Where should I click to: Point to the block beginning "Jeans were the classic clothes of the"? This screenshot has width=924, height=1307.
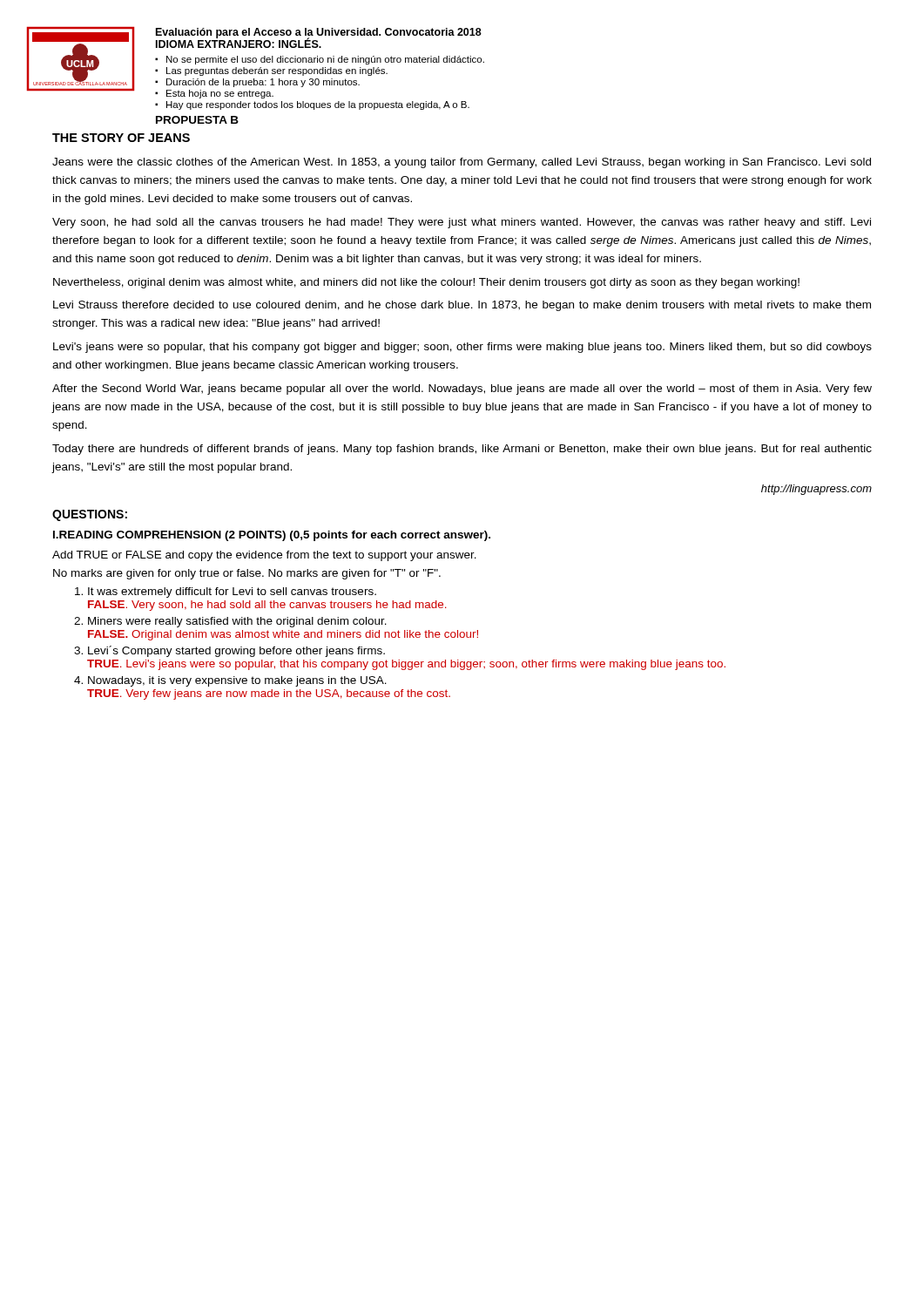pos(462,180)
